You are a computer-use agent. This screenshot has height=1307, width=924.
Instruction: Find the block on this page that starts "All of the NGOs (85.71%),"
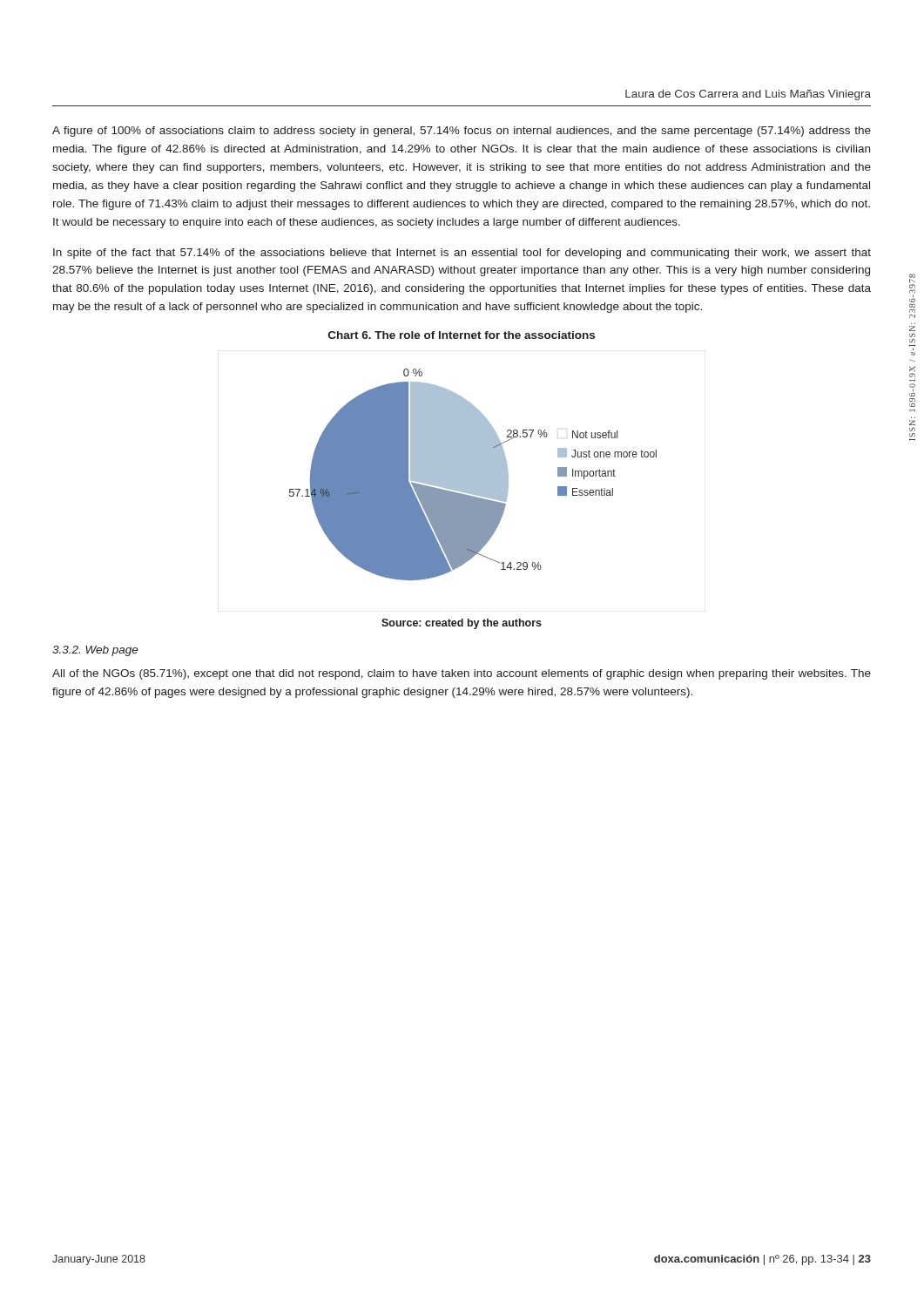(462, 682)
